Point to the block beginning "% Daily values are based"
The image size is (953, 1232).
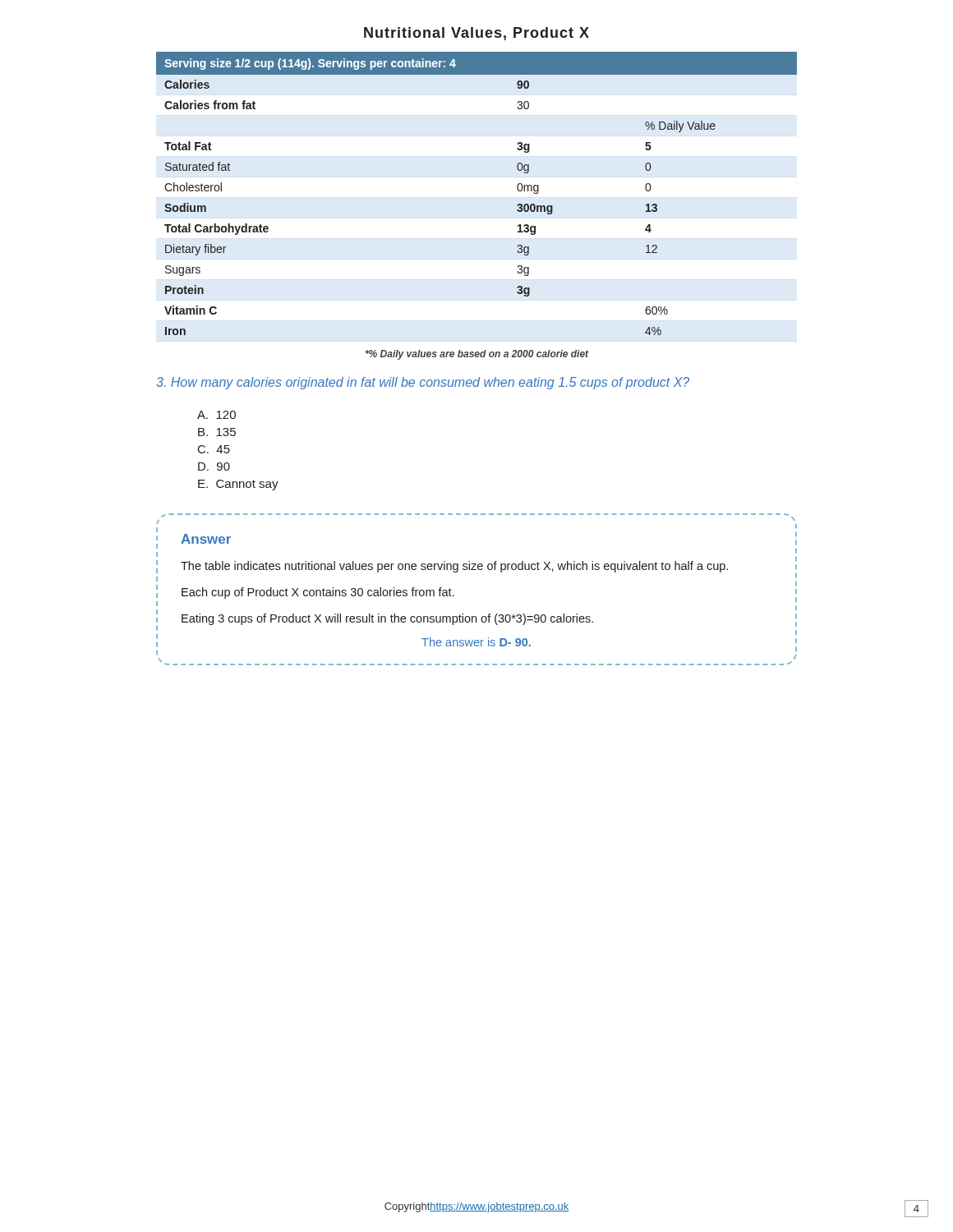pos(476,354)
